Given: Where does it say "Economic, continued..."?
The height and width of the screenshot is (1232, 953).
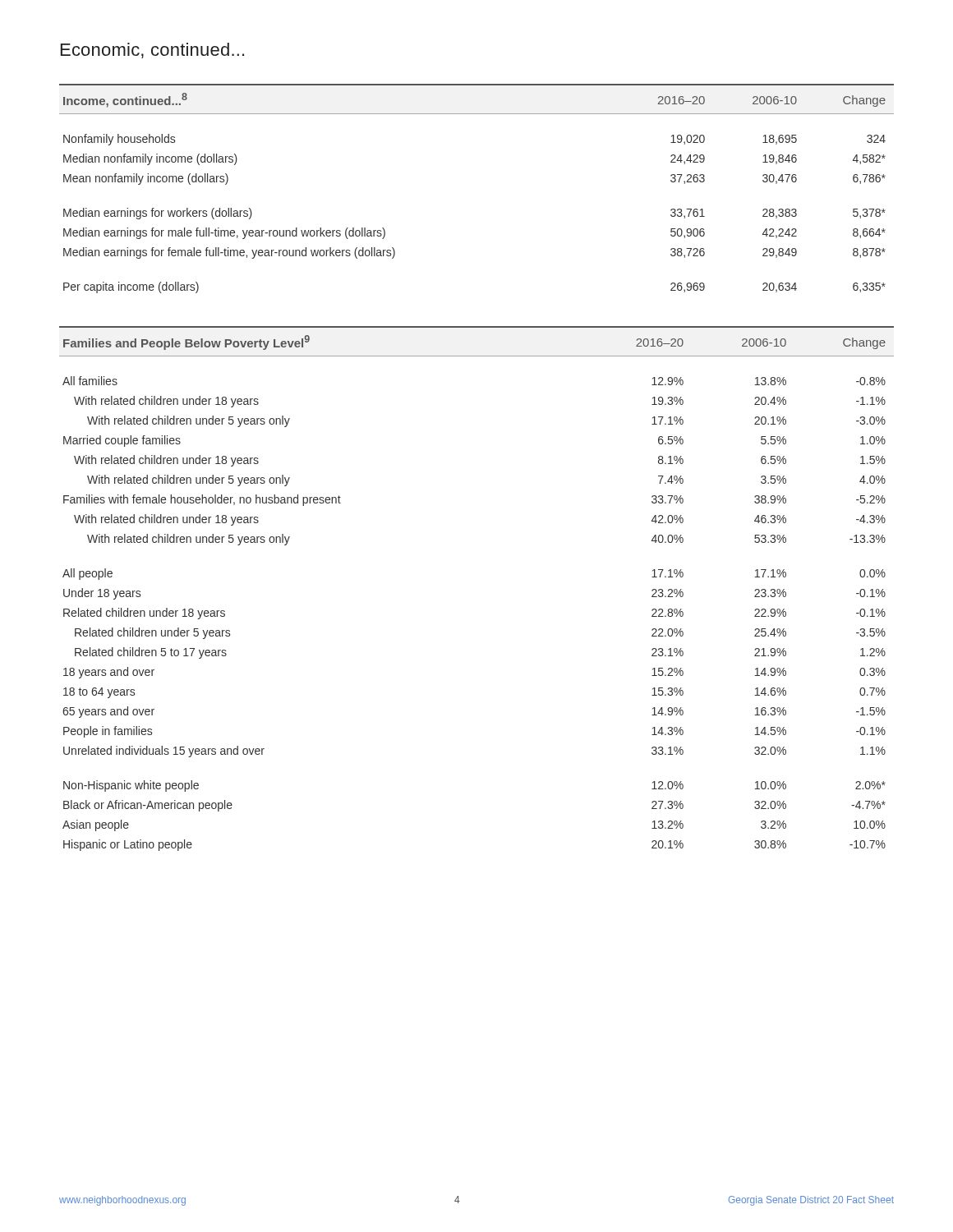Looking at the screenshot, I should point(153,50).
